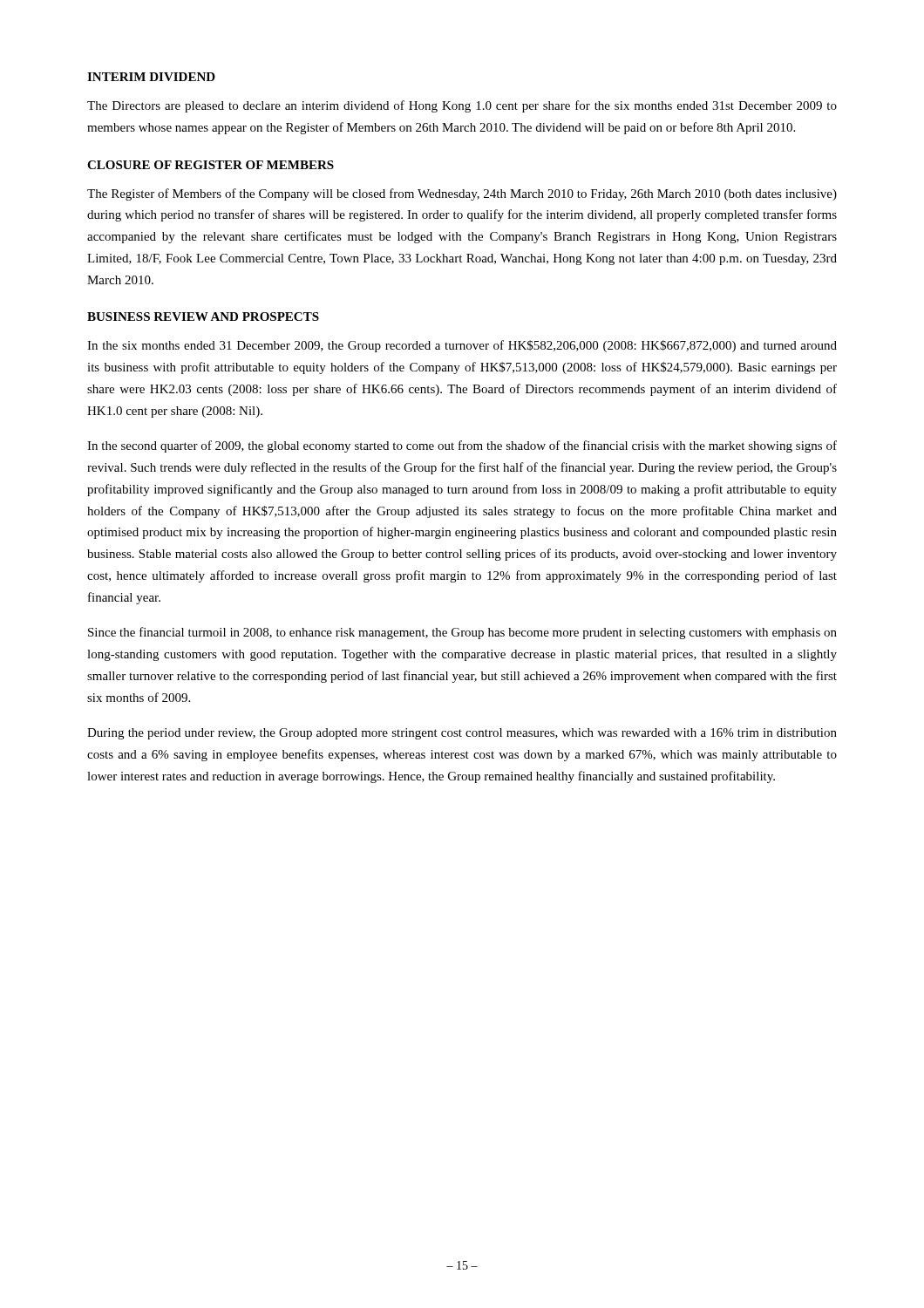
Task: Click on the text block that says "The Directors are pleased to declare"
Action: pos(462,116)
